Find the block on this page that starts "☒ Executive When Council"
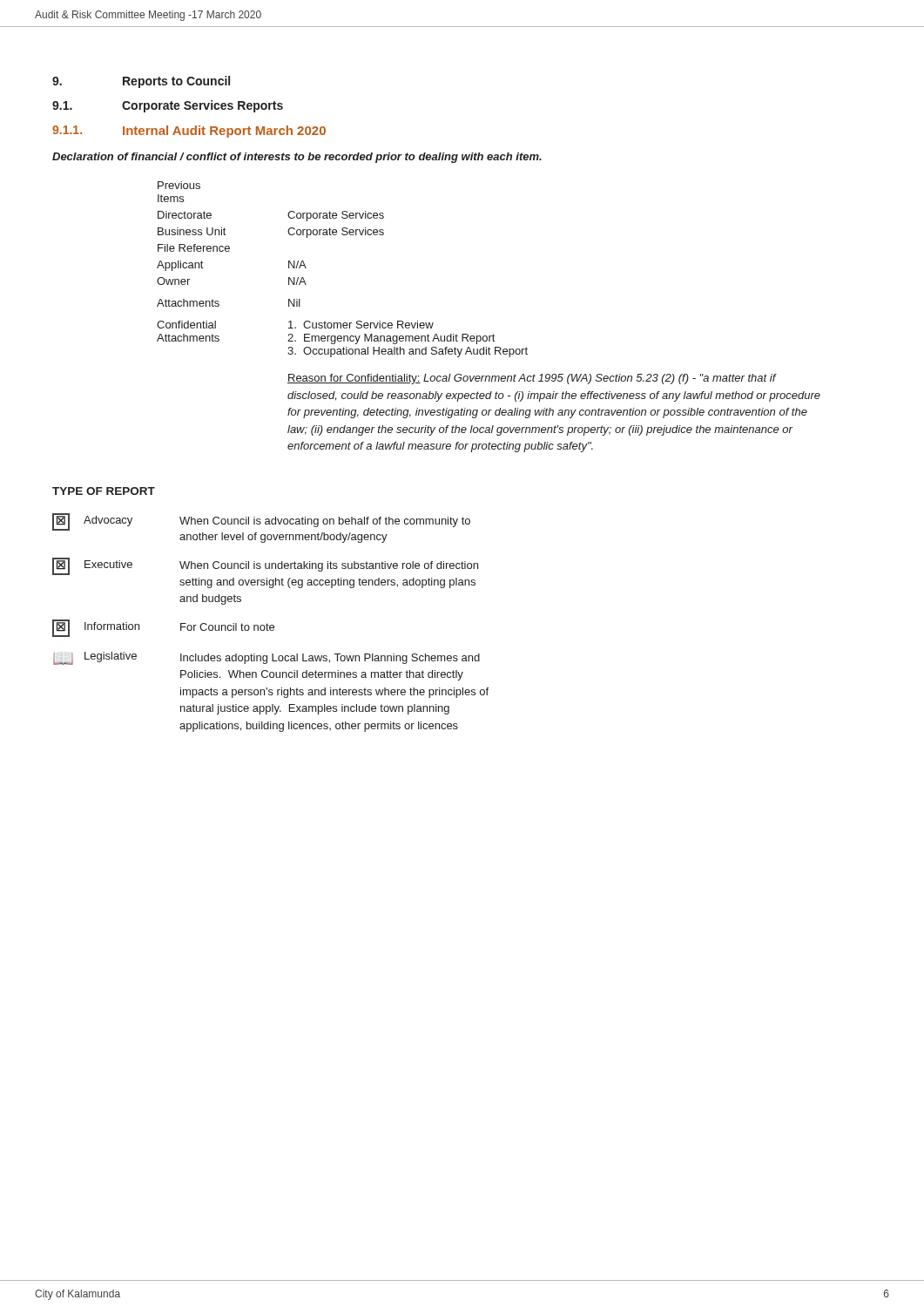 coord(266,582)
